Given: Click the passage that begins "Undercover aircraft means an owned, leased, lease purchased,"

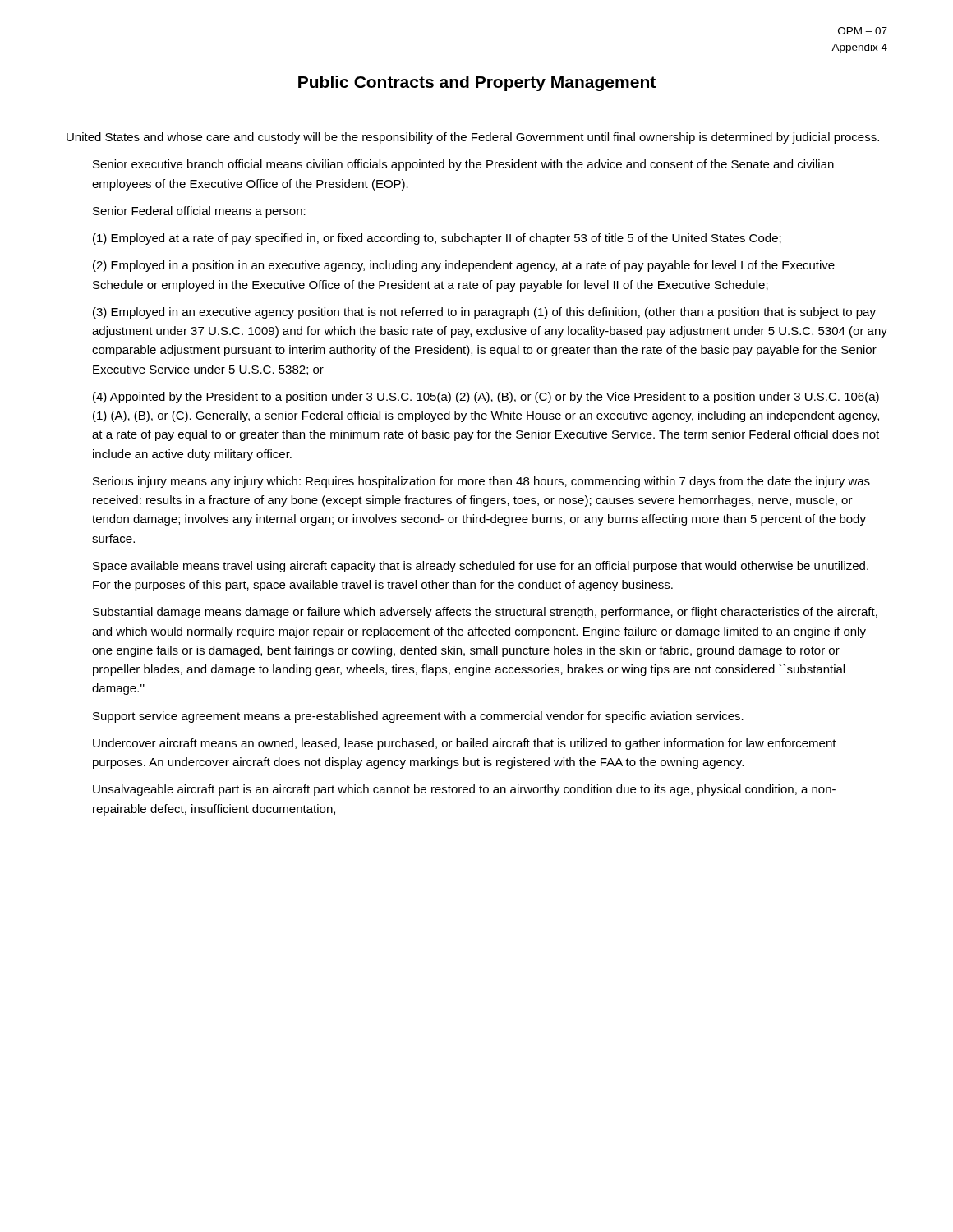Looking at the screenshot, I should click(464, 752).
